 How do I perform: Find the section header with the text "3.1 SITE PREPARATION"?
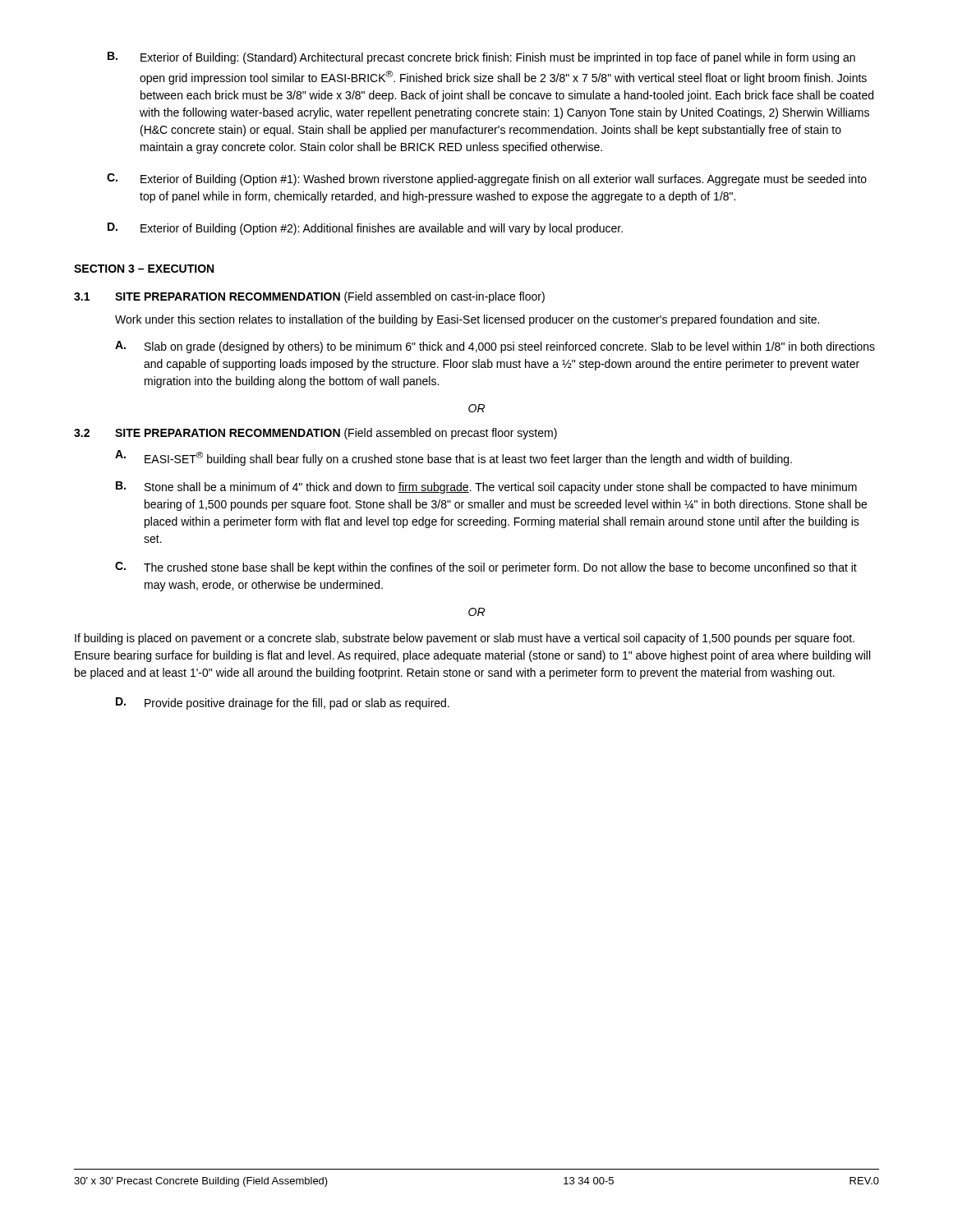[x=310, y=296]
